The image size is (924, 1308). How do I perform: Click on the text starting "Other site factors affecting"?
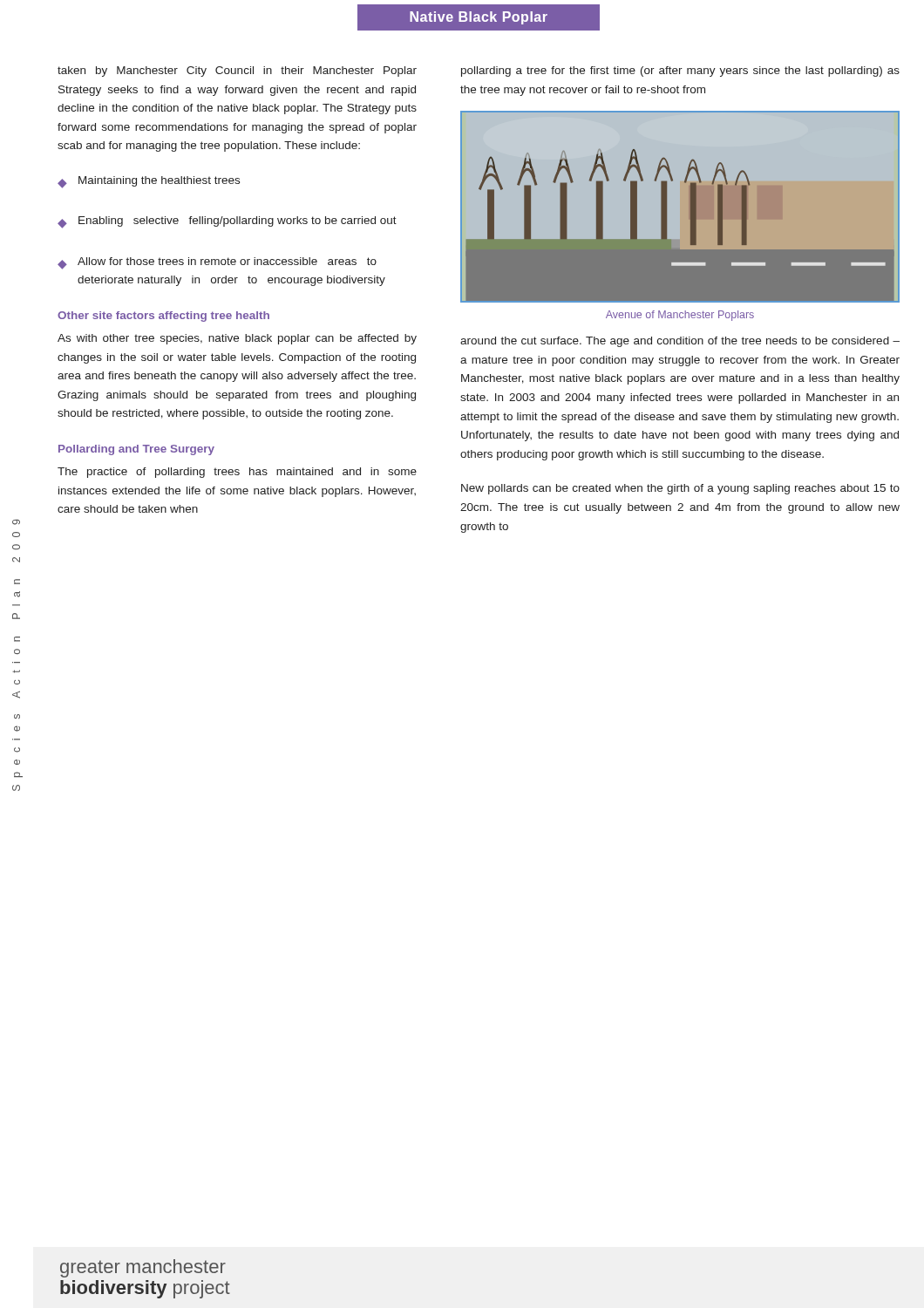click(x=164, y=315)
